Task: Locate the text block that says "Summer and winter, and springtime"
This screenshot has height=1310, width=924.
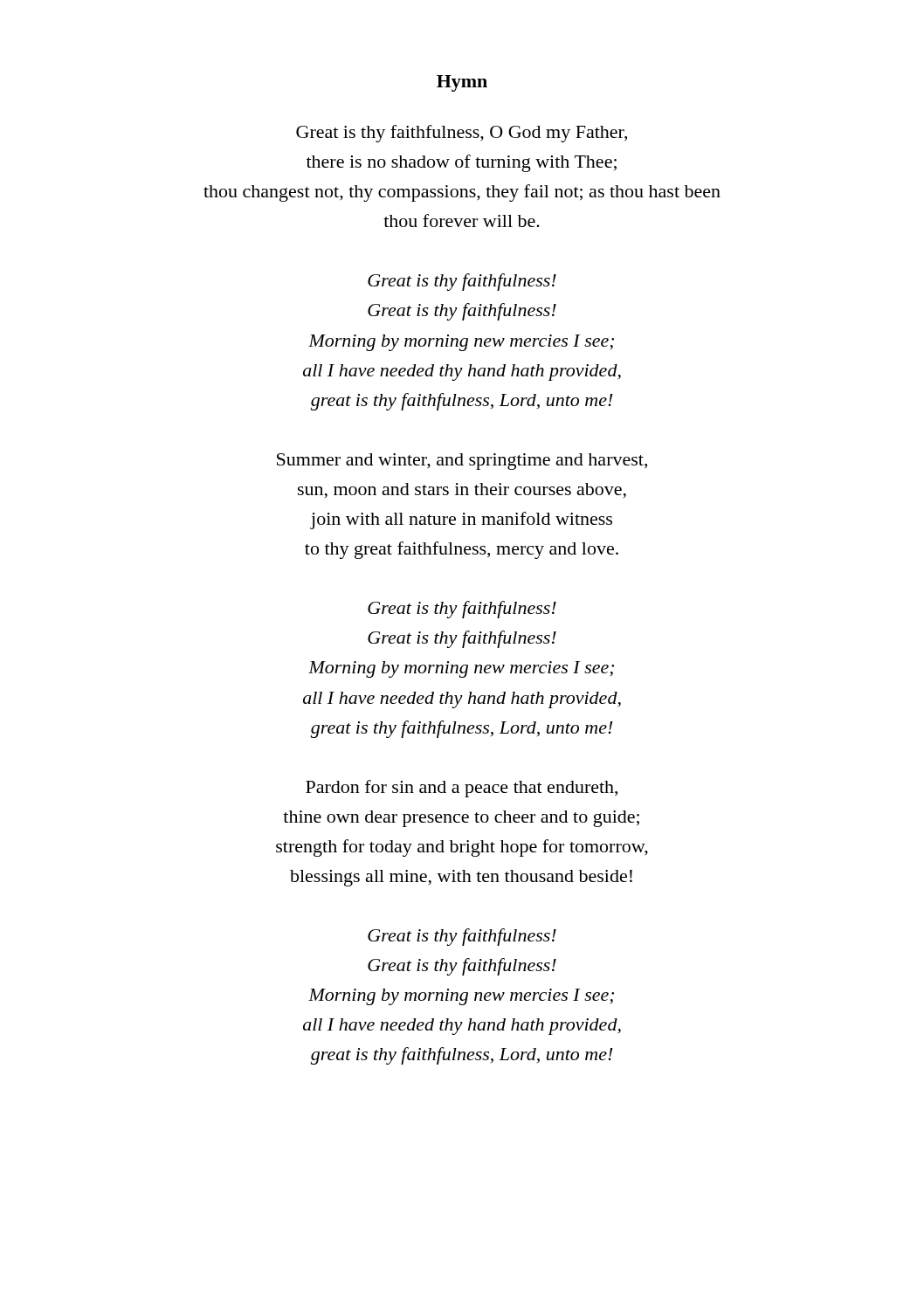Action: coord(462,503)
